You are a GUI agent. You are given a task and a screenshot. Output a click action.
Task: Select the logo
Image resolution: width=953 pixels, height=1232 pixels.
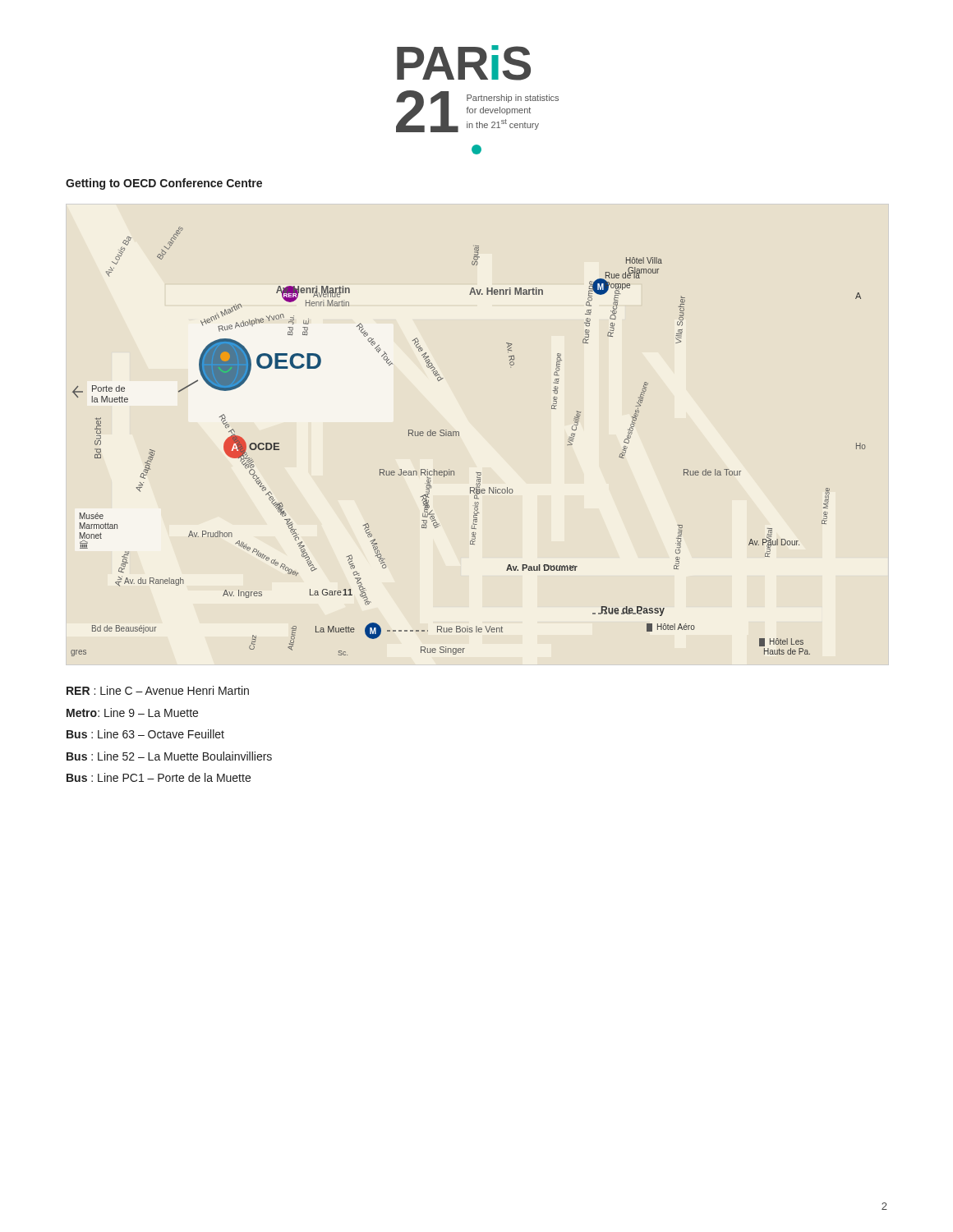(476, 97)
